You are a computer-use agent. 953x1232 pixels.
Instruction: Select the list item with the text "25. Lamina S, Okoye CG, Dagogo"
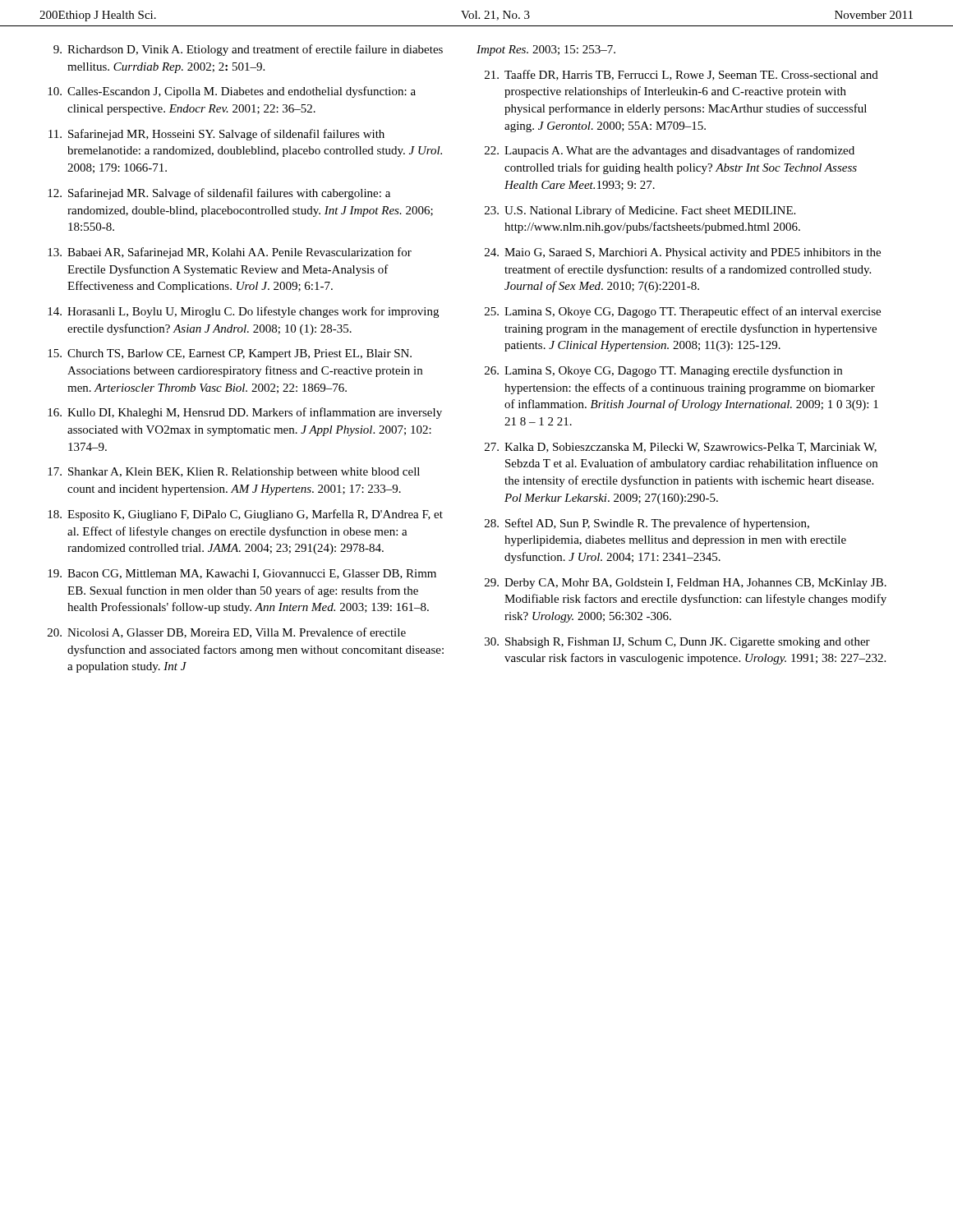click(682, 329)
